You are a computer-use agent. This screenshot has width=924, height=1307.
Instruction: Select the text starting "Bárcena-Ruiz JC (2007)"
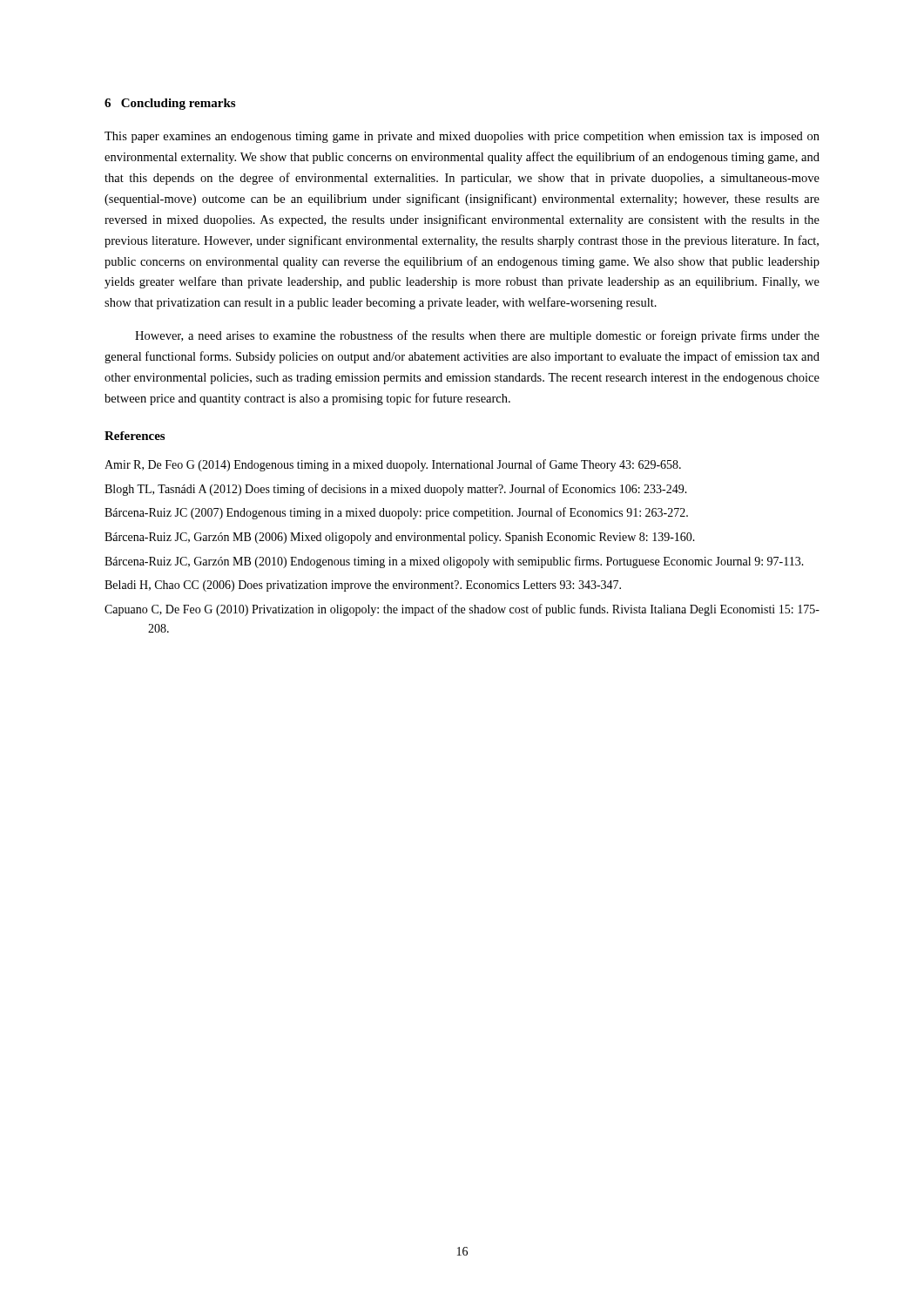397,513
